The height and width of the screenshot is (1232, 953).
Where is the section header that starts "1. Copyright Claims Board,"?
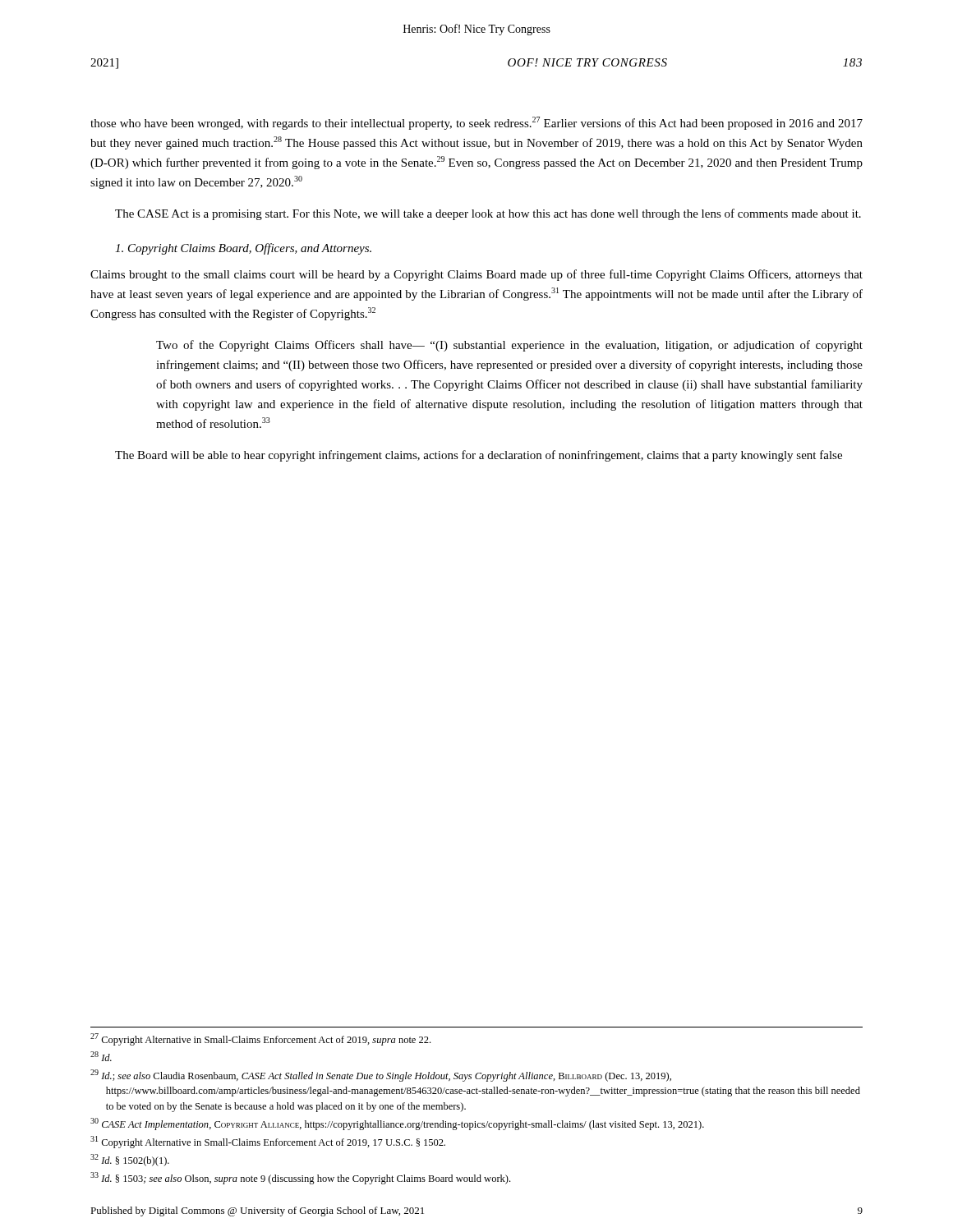244,248
